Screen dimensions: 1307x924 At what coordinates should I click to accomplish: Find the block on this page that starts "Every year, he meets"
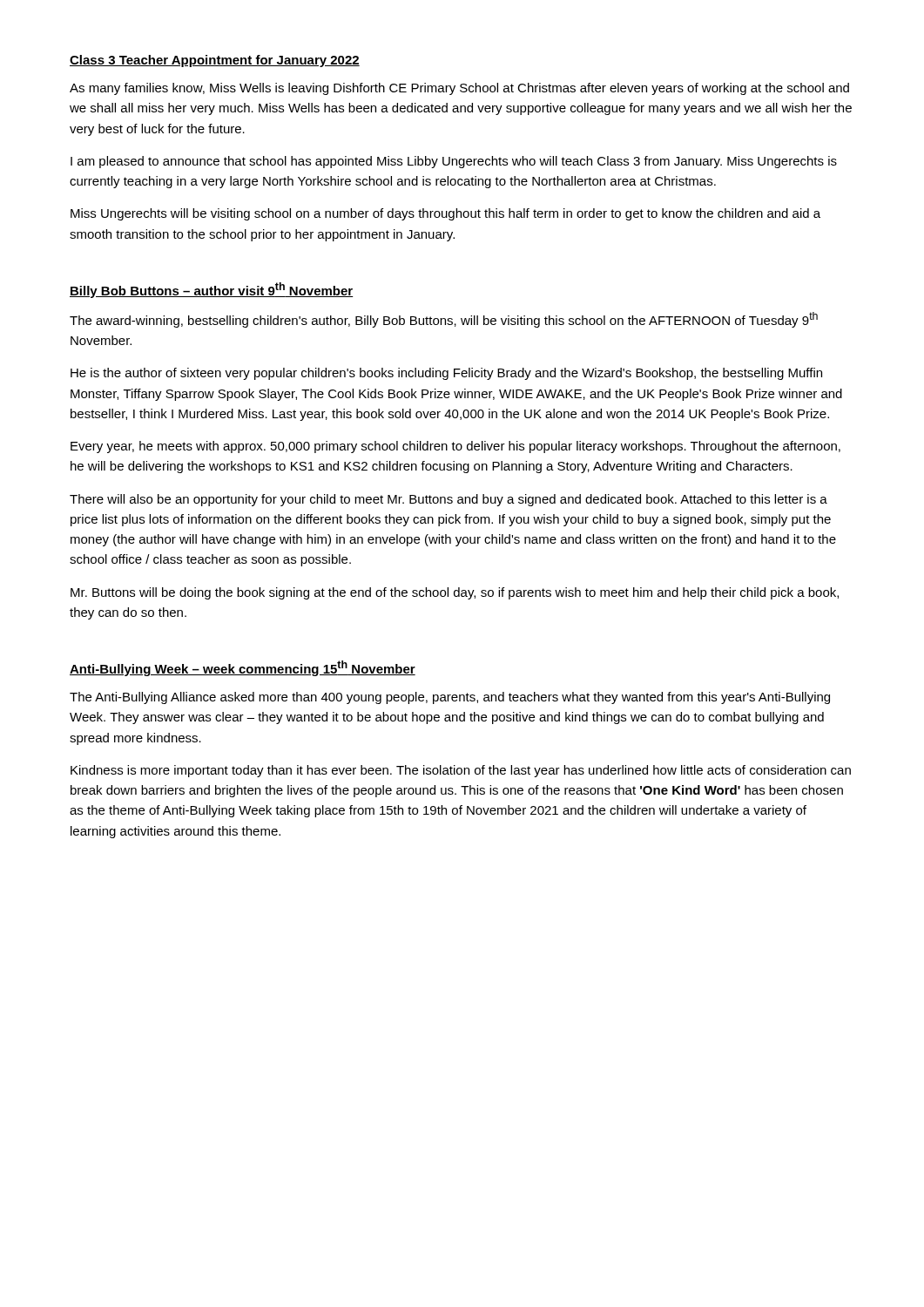click(455, 456)
